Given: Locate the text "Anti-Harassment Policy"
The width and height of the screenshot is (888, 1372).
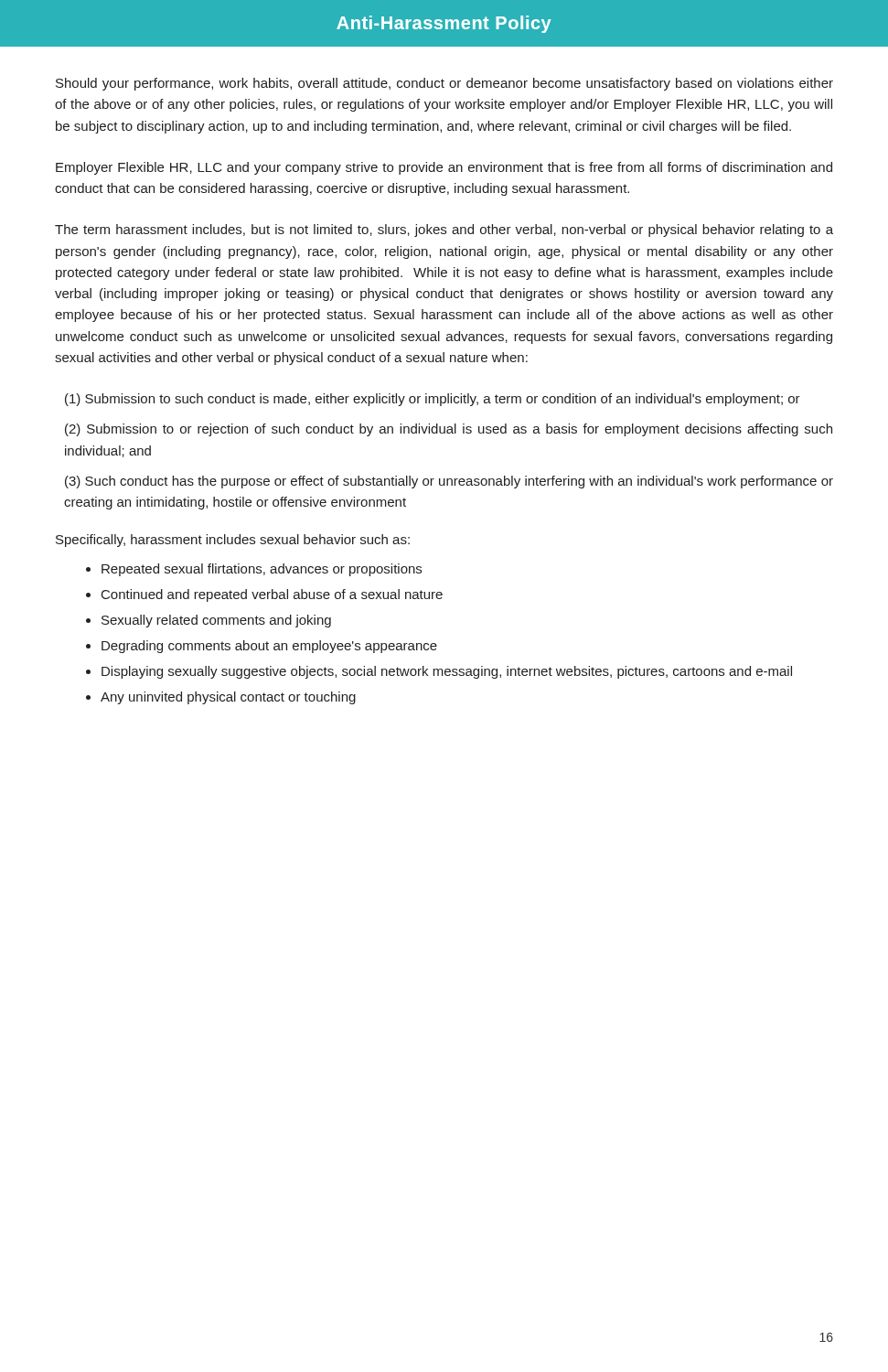Looking at the screenshot, I should pyautogui.click(x=444, y=23).
